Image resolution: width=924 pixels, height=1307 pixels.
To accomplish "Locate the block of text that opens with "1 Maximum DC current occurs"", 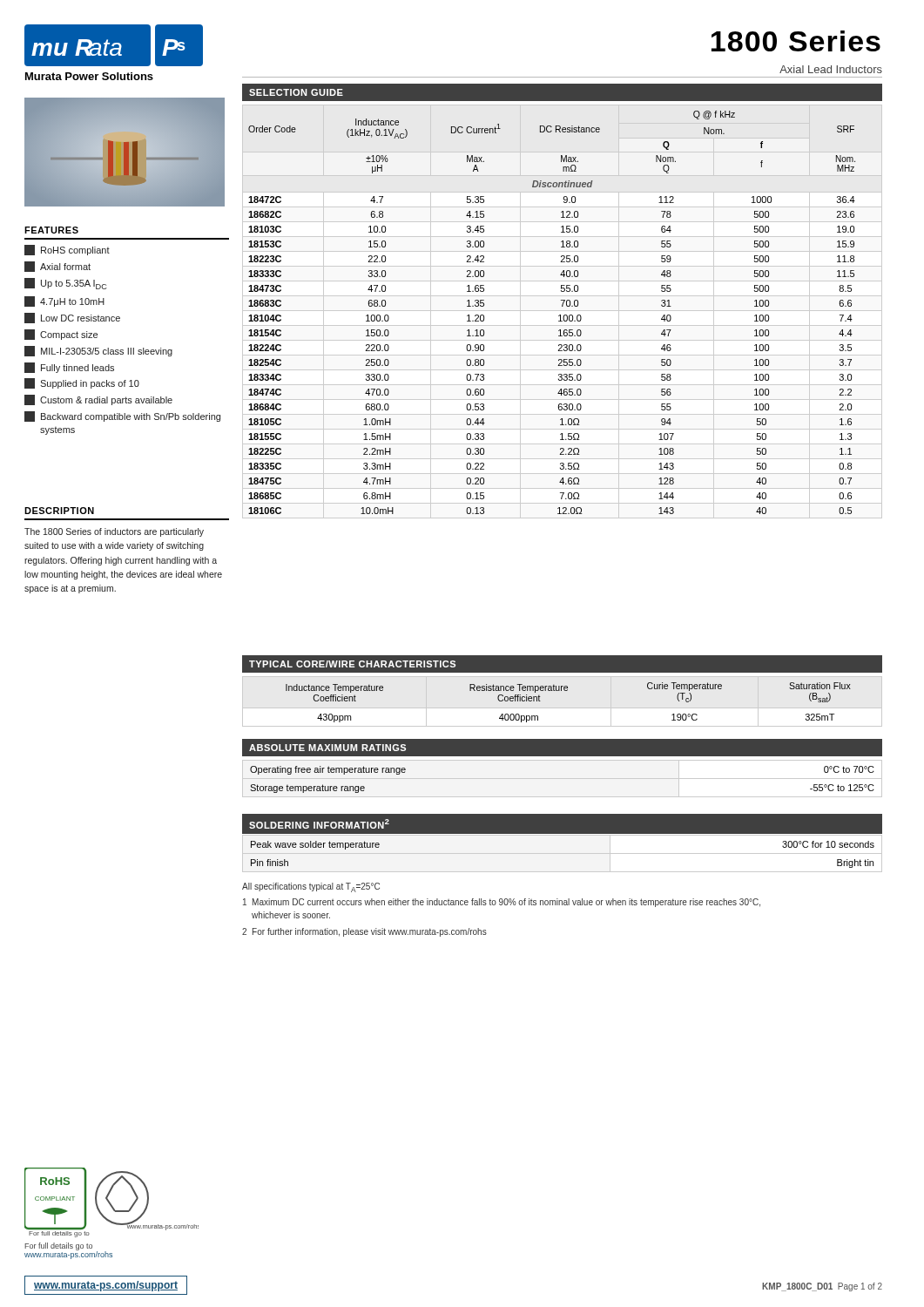I will 502,909.
